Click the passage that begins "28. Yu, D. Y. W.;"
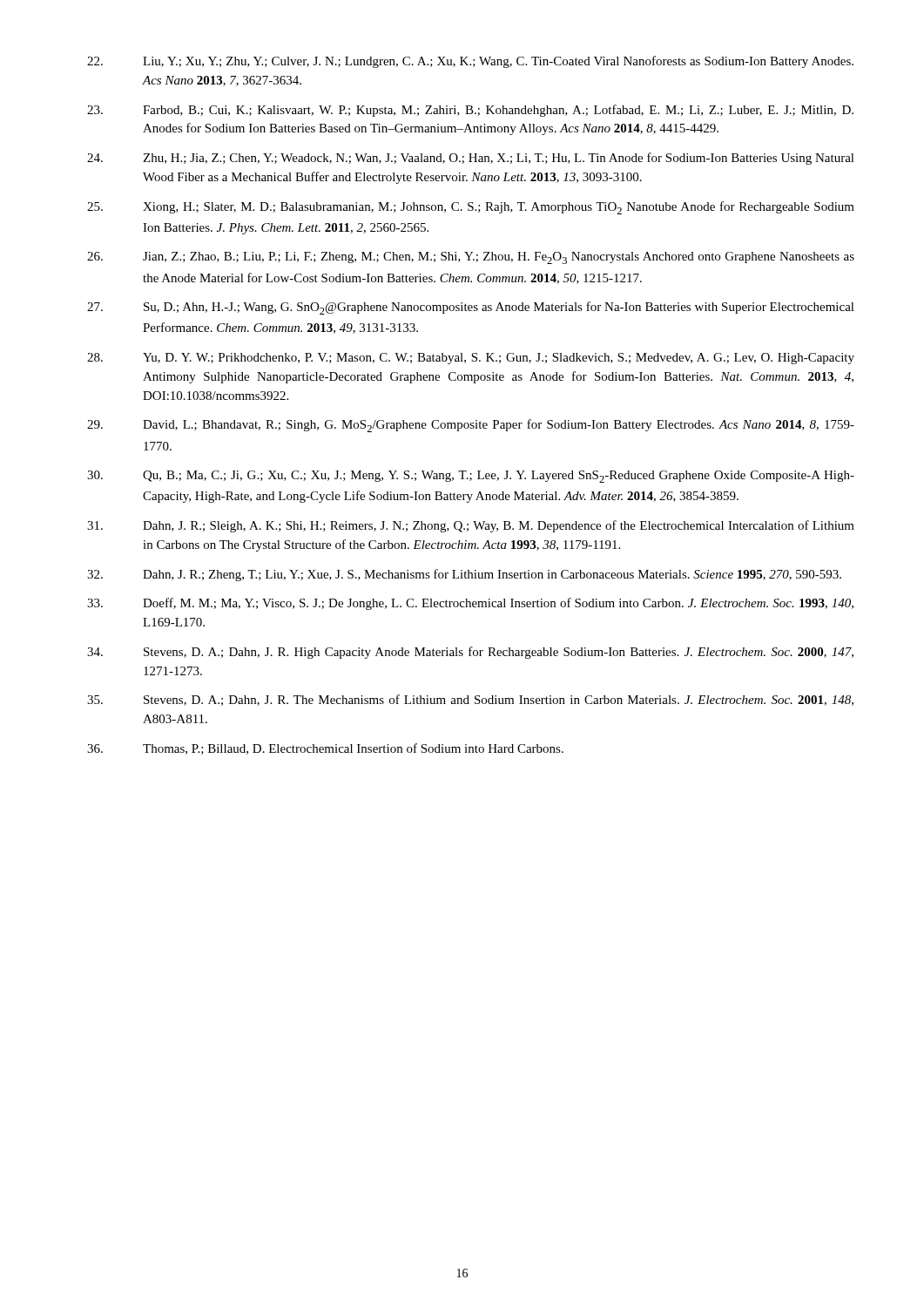This screenshot has height=1307, width=924. [x=471, y=377]
